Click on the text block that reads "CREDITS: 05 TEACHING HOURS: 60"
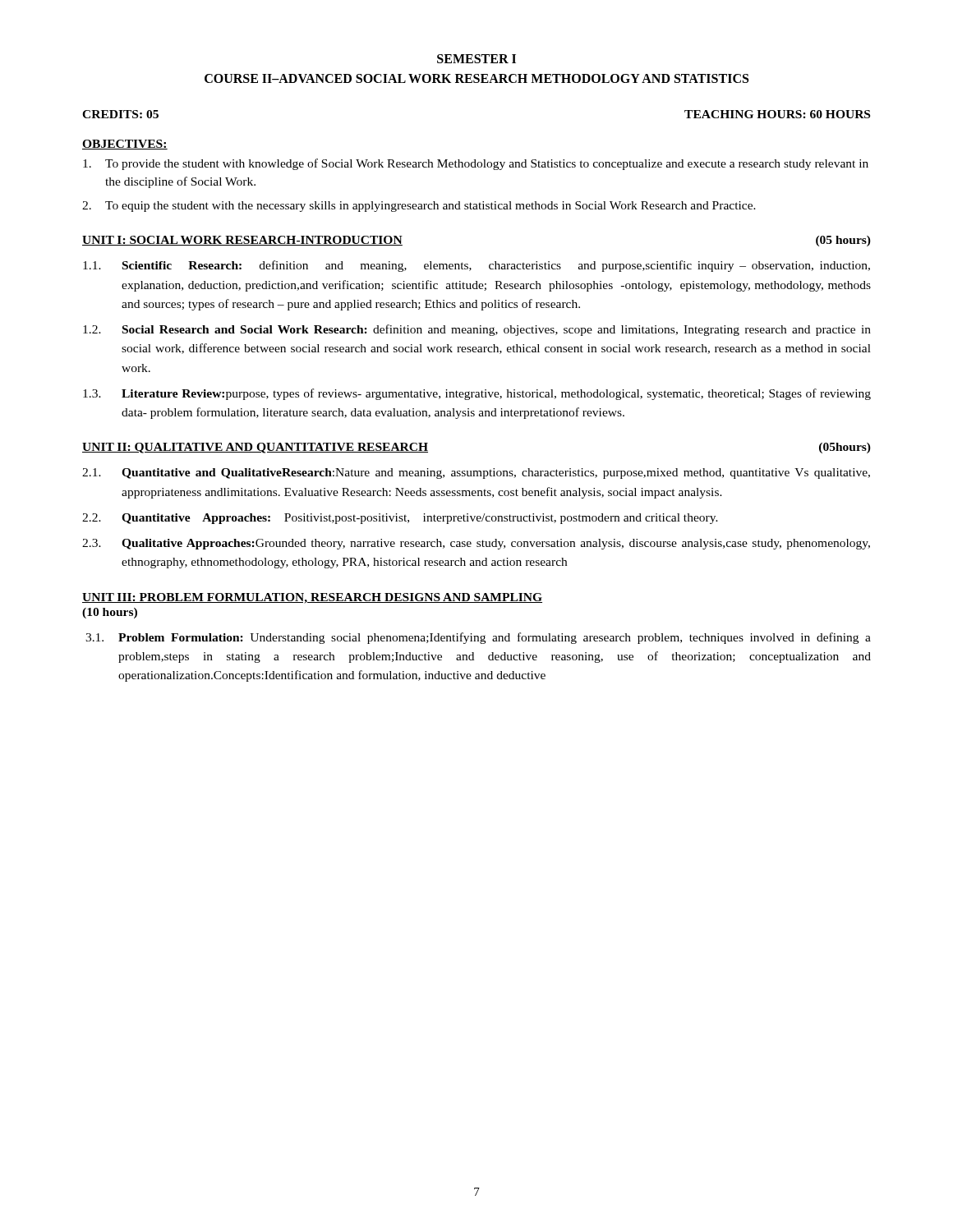This screenshot has width=953, height=1232. (127, 114)
